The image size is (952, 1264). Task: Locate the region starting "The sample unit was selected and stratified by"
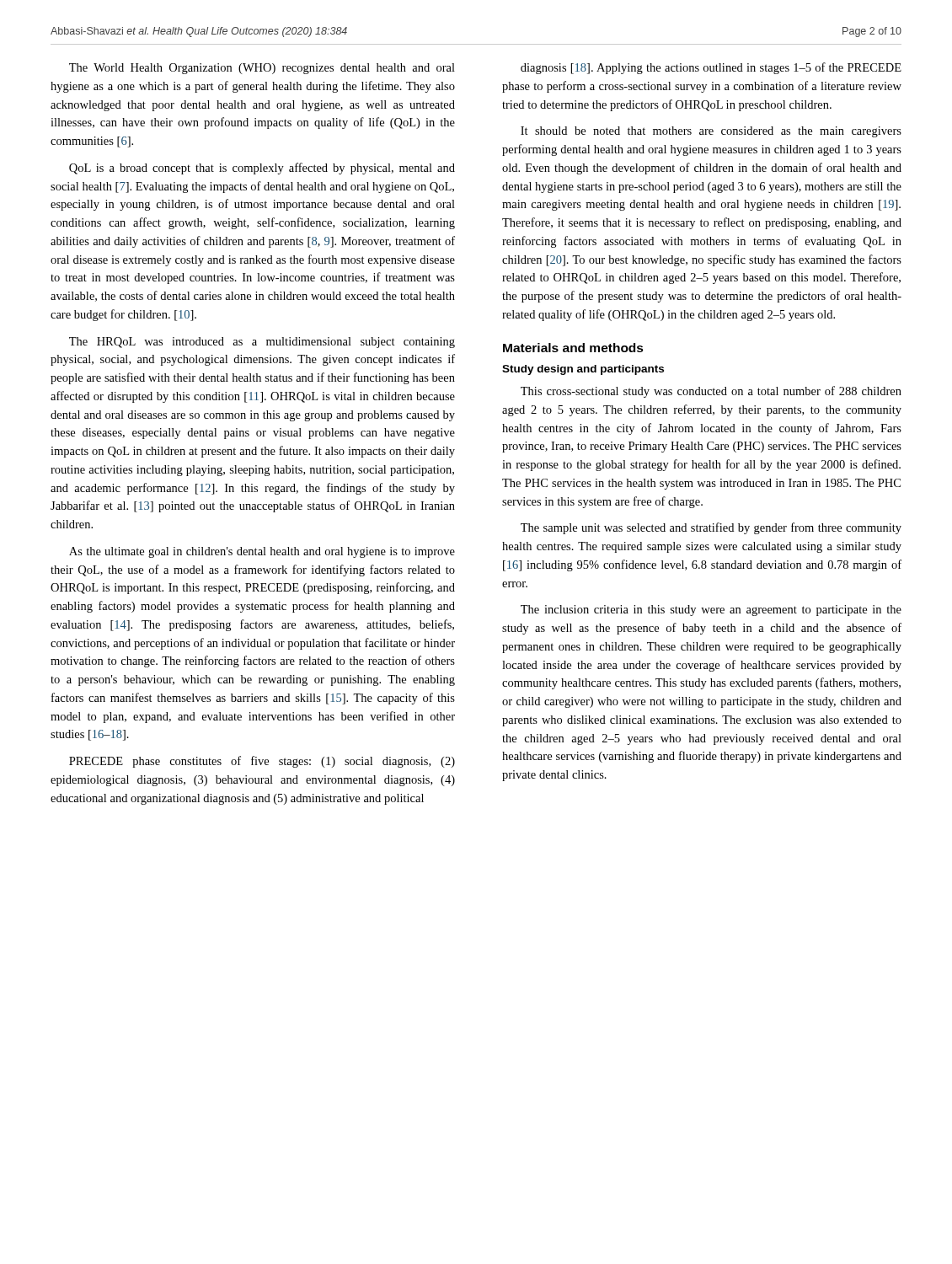click(702, 555)
